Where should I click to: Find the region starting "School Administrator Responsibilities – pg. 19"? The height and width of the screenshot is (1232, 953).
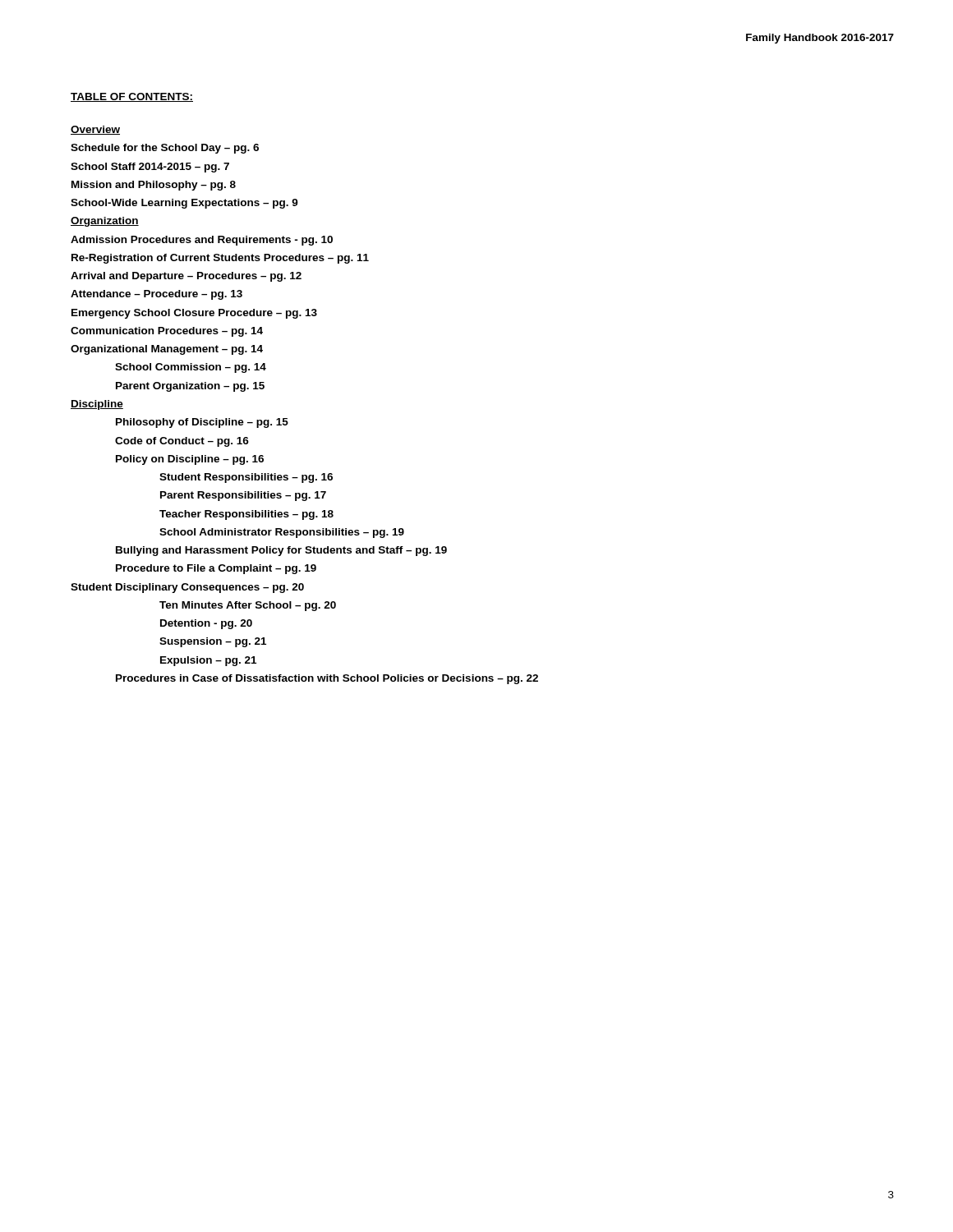pyautogui.click(x=282, y=532)
